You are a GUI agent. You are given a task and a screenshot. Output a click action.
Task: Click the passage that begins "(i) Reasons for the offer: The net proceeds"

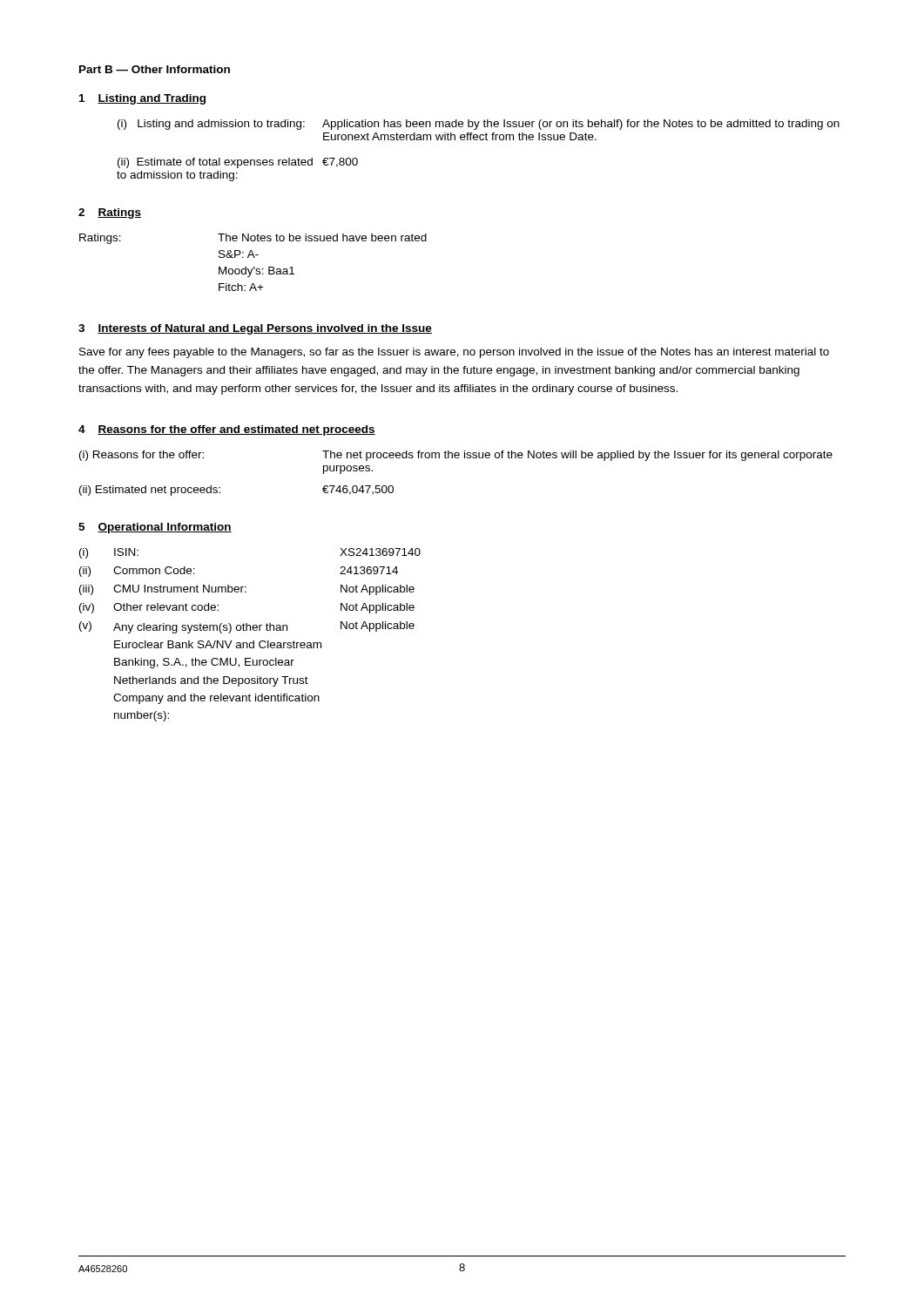coord(456,456)
